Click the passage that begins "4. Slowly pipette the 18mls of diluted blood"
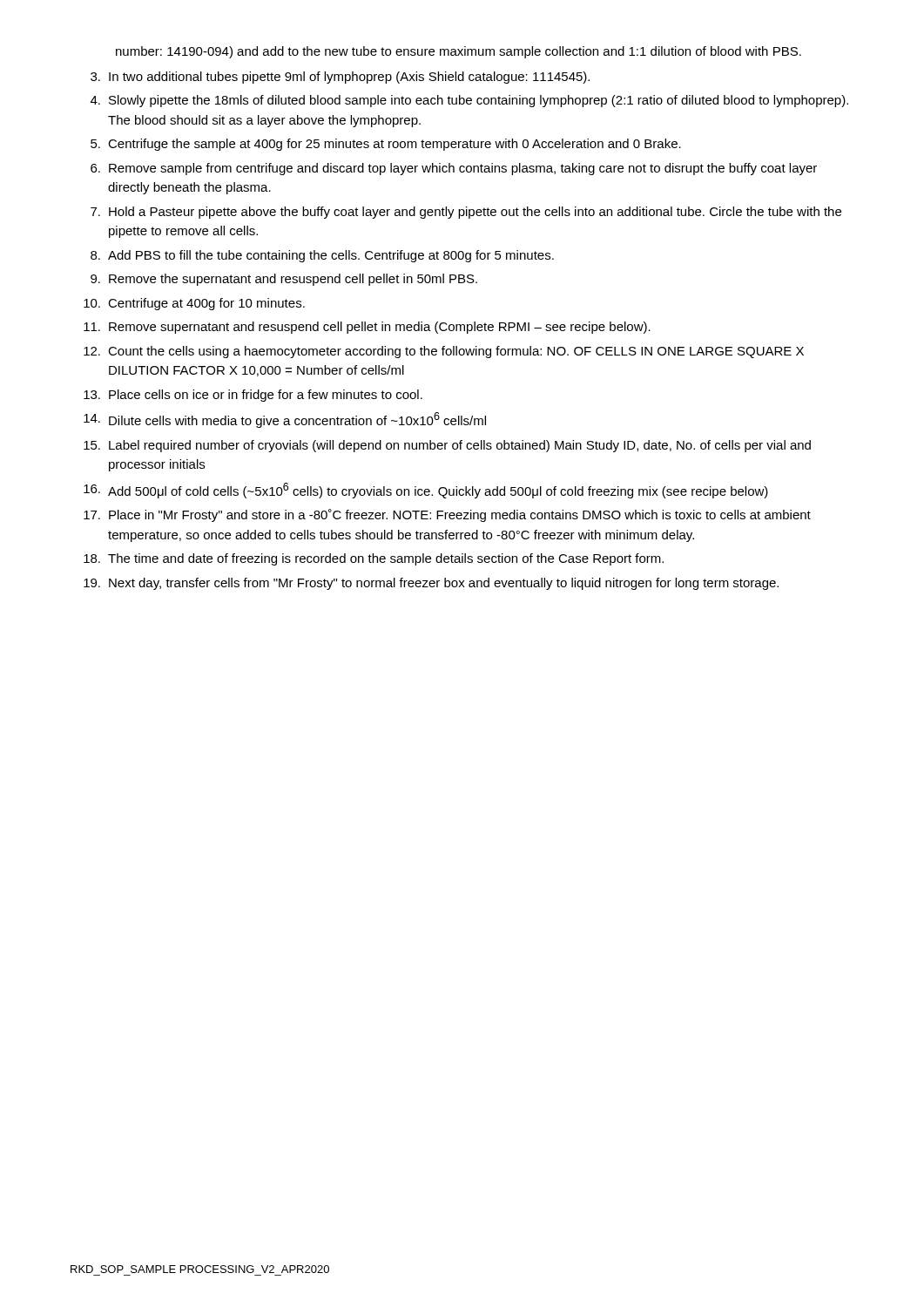The height and width of the screenshot is (1307, 924). tap(465, 110)
